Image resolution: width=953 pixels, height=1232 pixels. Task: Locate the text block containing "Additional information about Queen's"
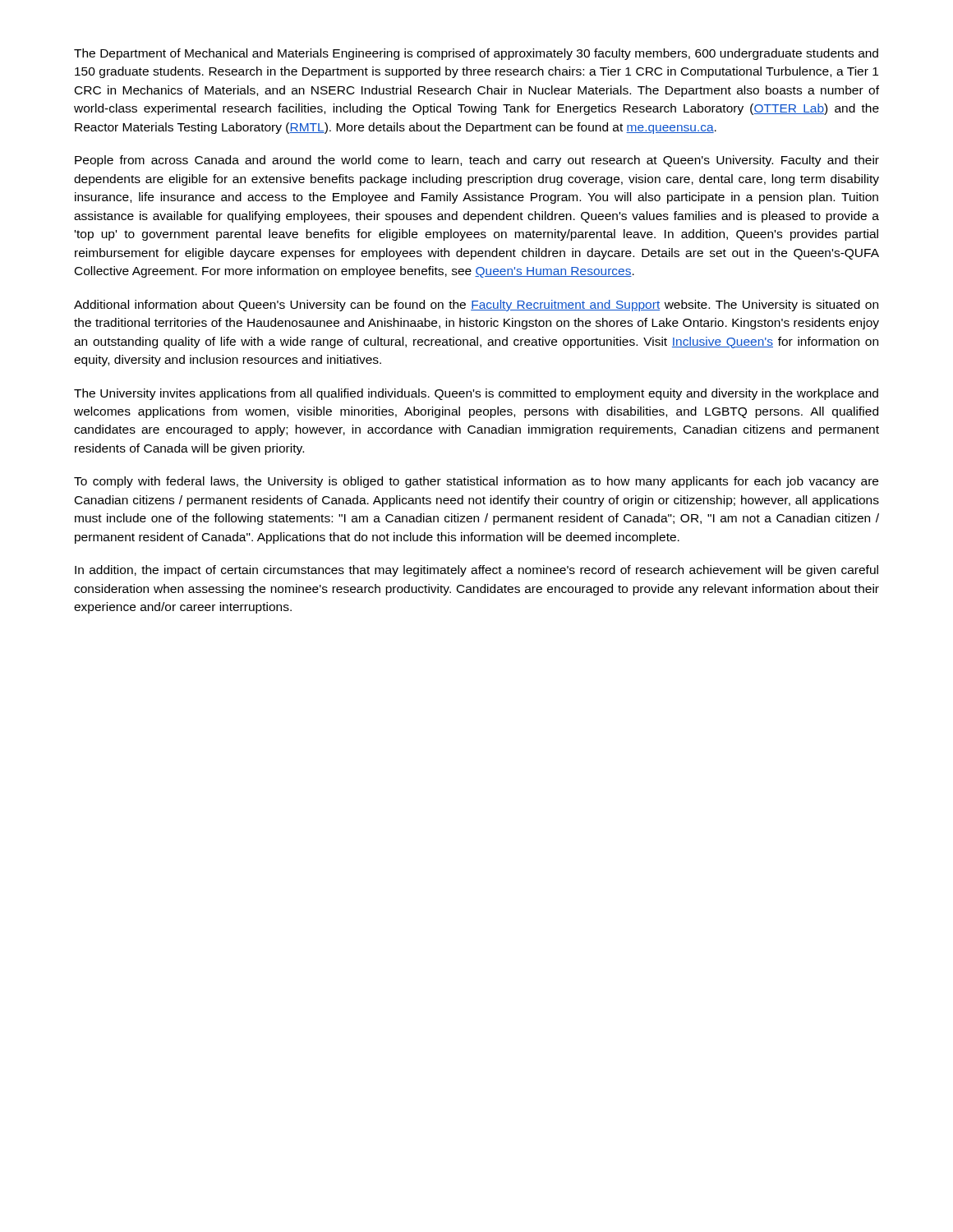point(476,332)
